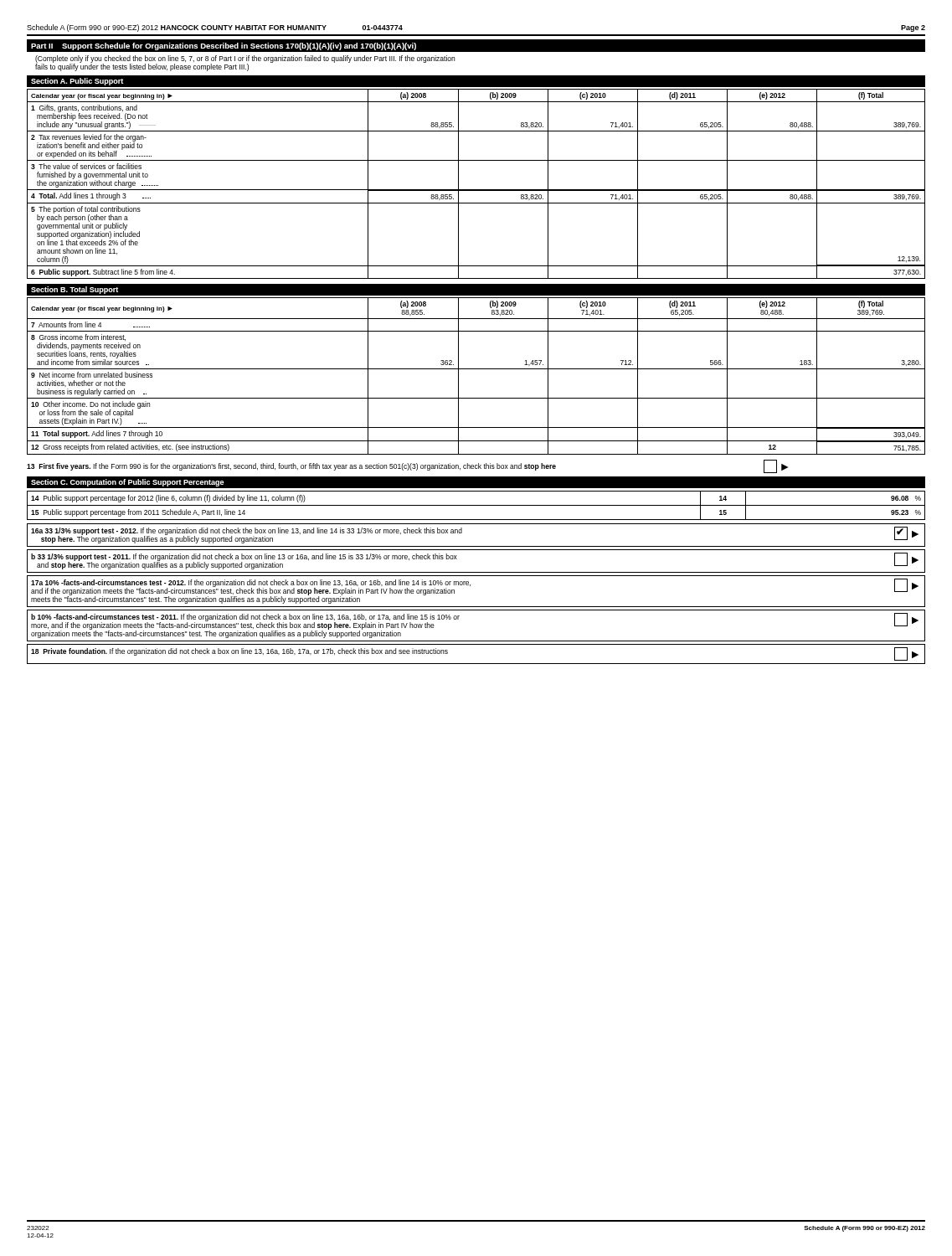This screenshot has height=1256, width=952.
Task: Click the passage that begins "16a 33 1/3% support test"
Action: (476, 534)
